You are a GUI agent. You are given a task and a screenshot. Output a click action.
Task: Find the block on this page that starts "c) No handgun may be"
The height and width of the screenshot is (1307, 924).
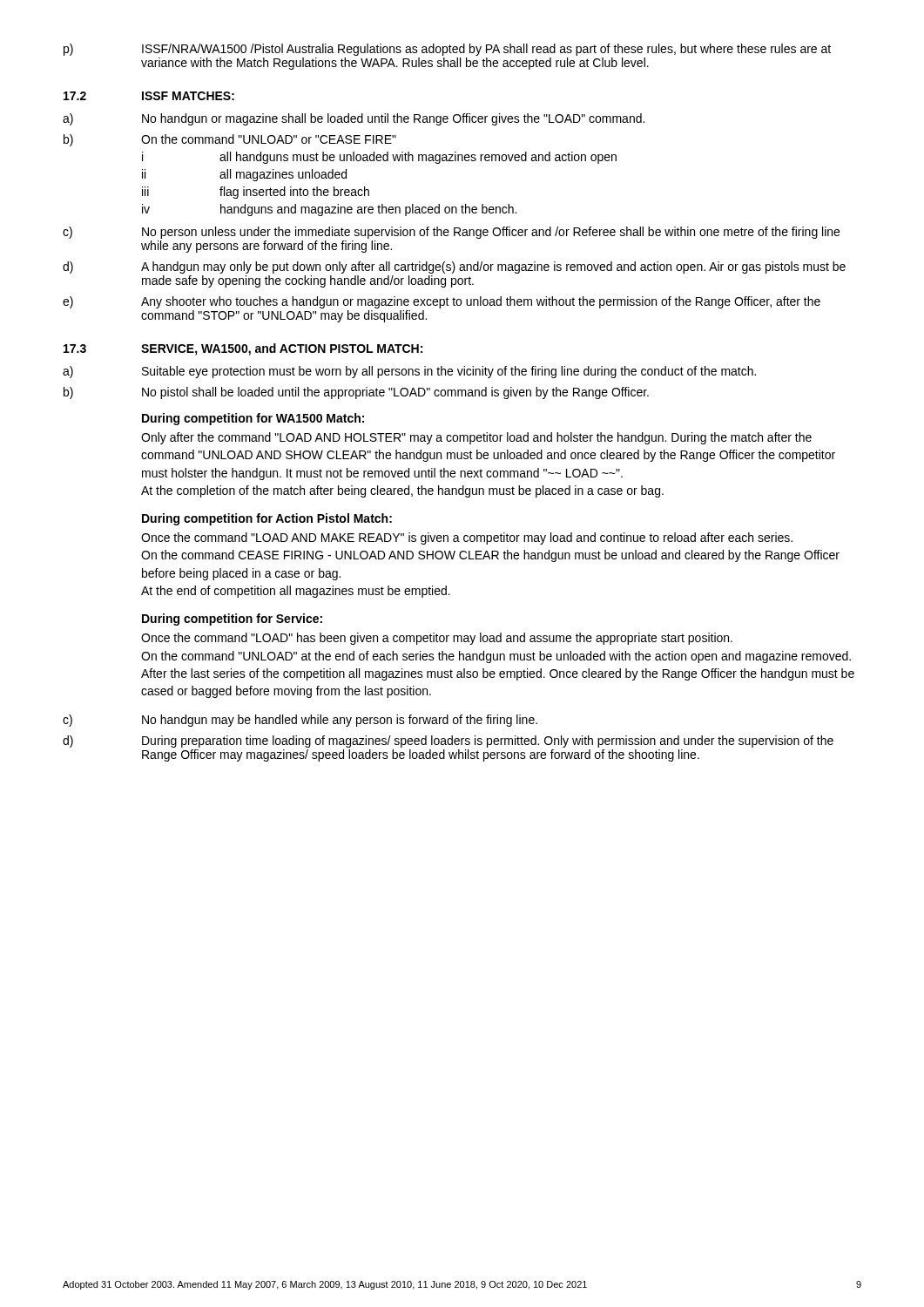pos(462,719)
